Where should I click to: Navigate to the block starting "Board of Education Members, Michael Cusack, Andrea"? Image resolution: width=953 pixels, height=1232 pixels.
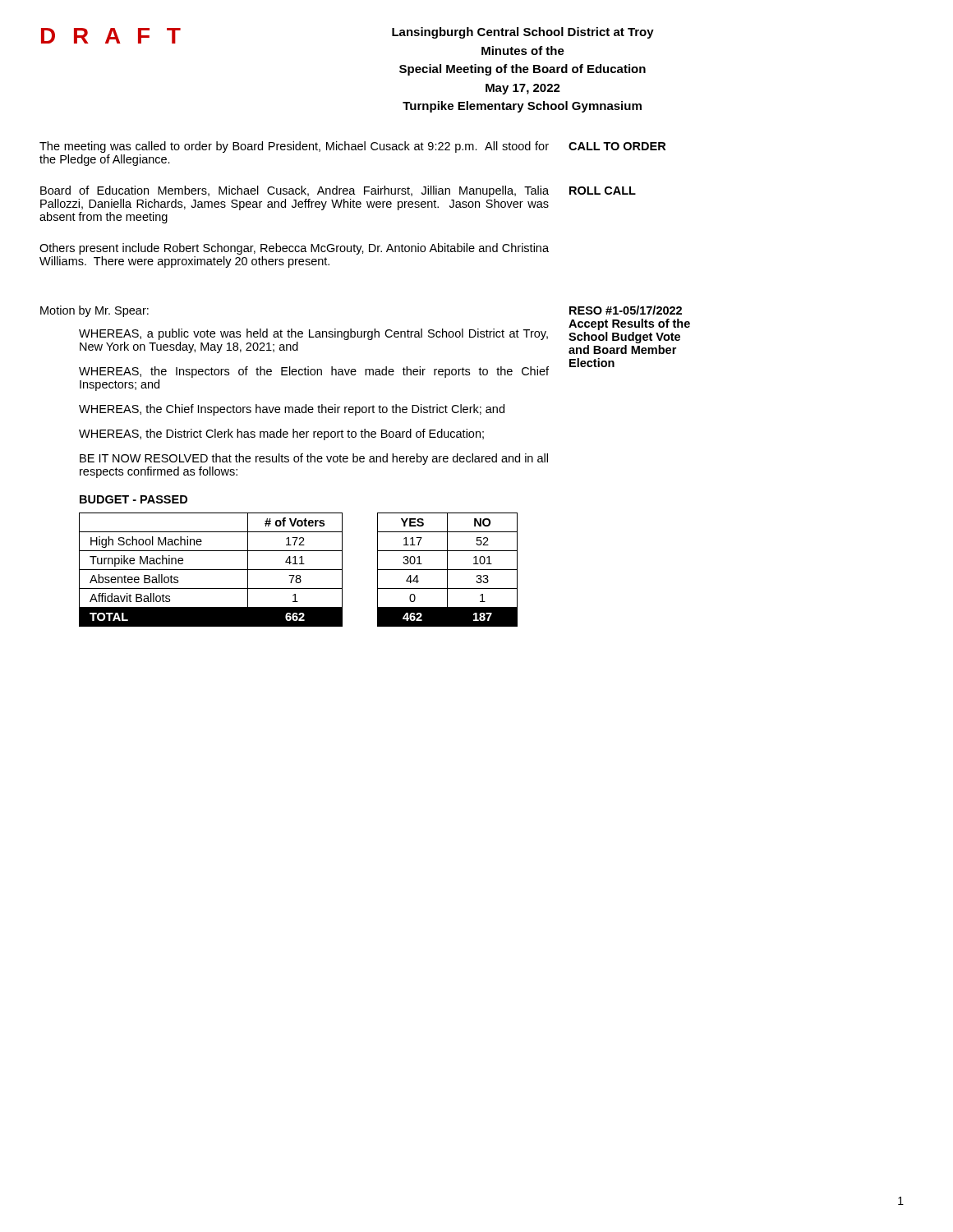294,204
